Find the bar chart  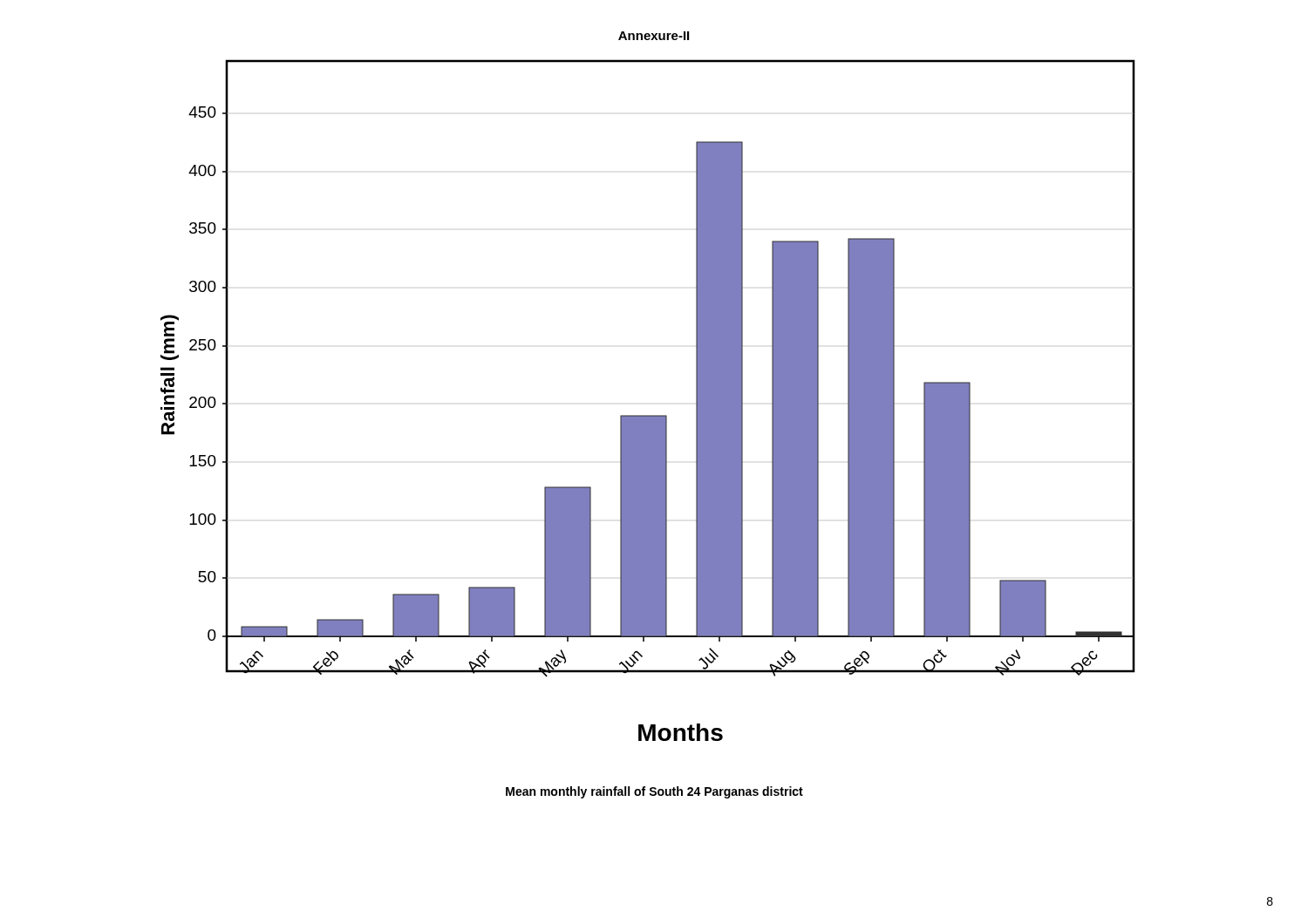click(654, 410)
